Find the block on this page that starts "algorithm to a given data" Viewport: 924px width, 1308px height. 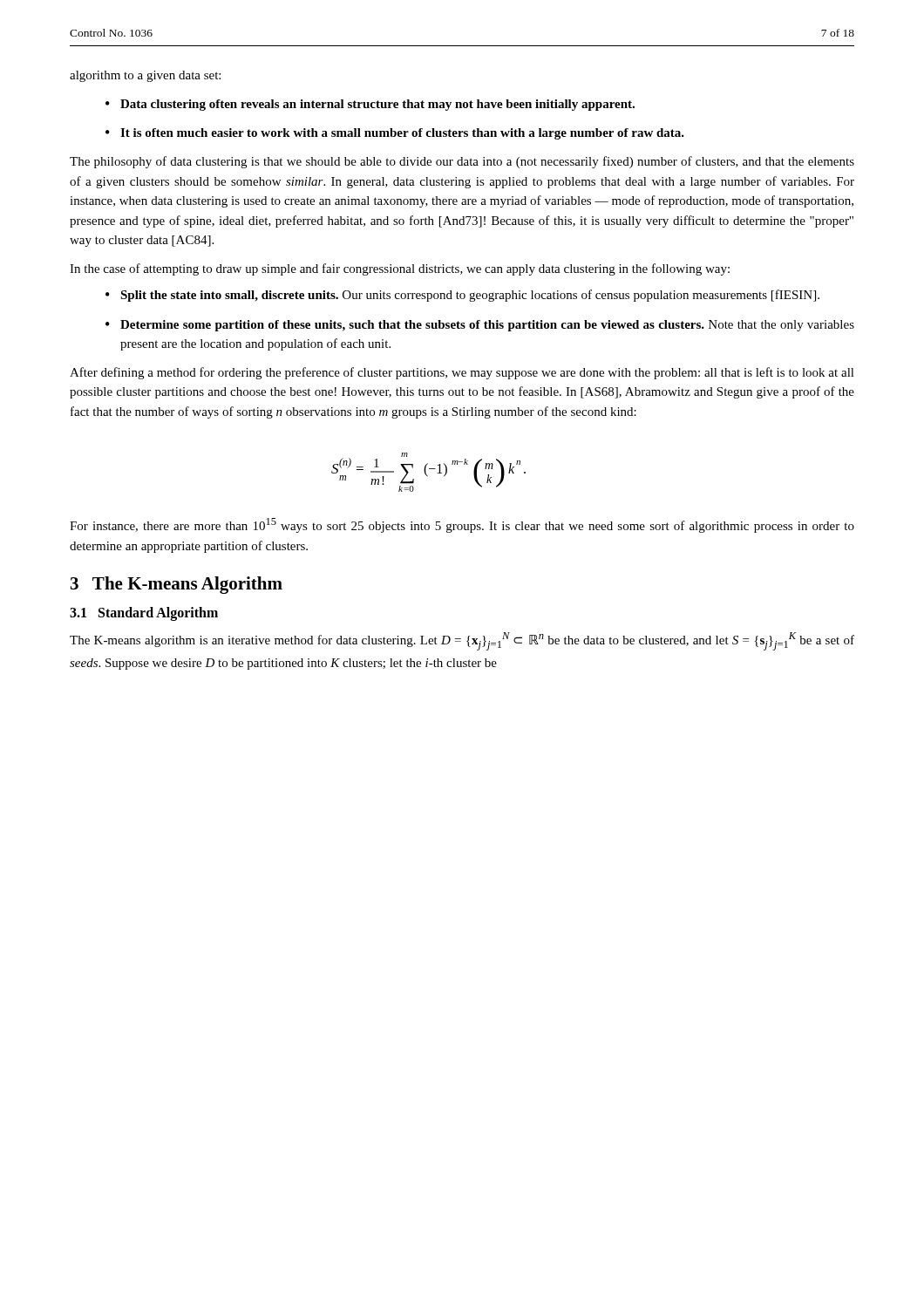pyautogui.click(x=146, y=75)
